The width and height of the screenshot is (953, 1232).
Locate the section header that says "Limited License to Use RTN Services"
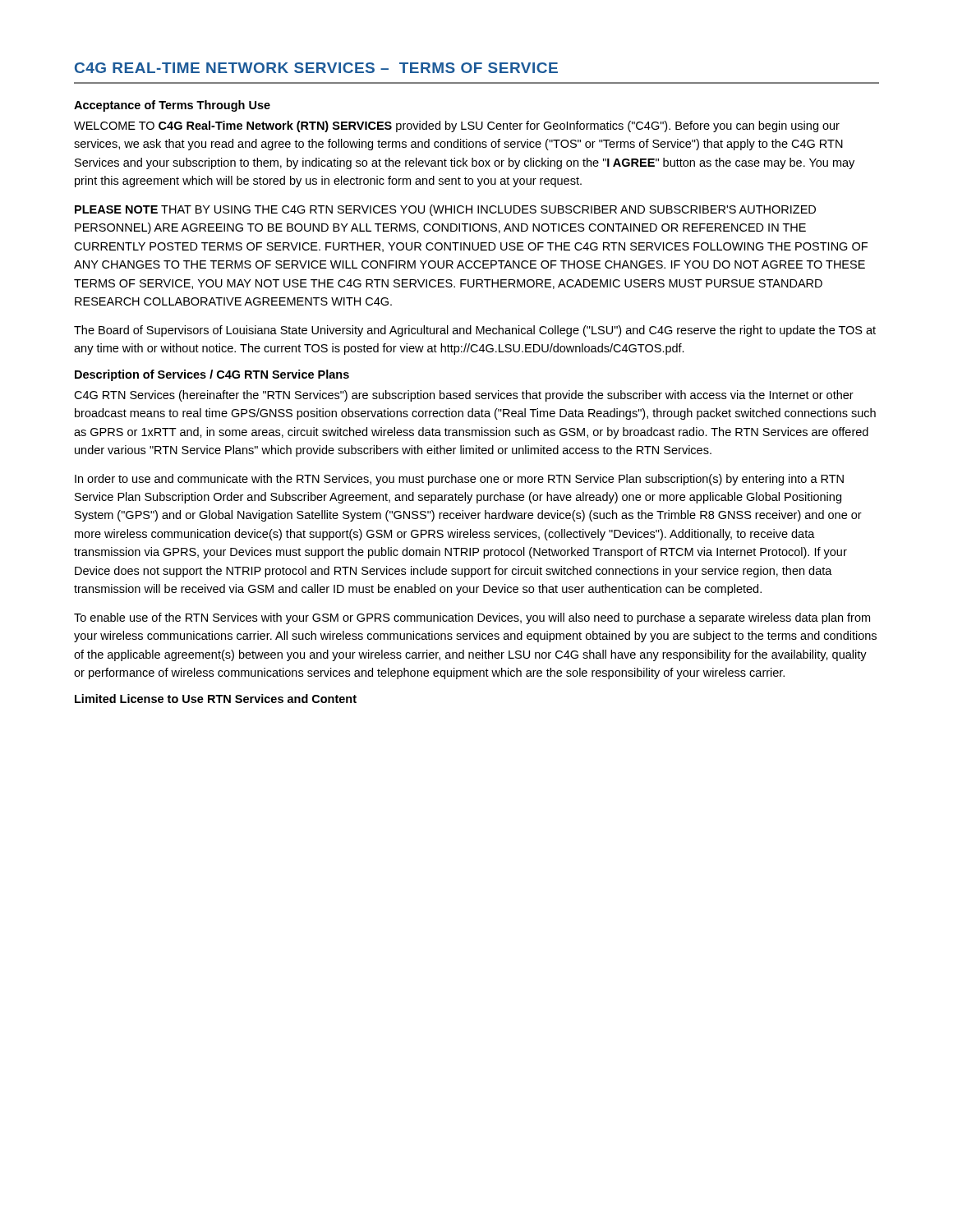click(215, 699)
